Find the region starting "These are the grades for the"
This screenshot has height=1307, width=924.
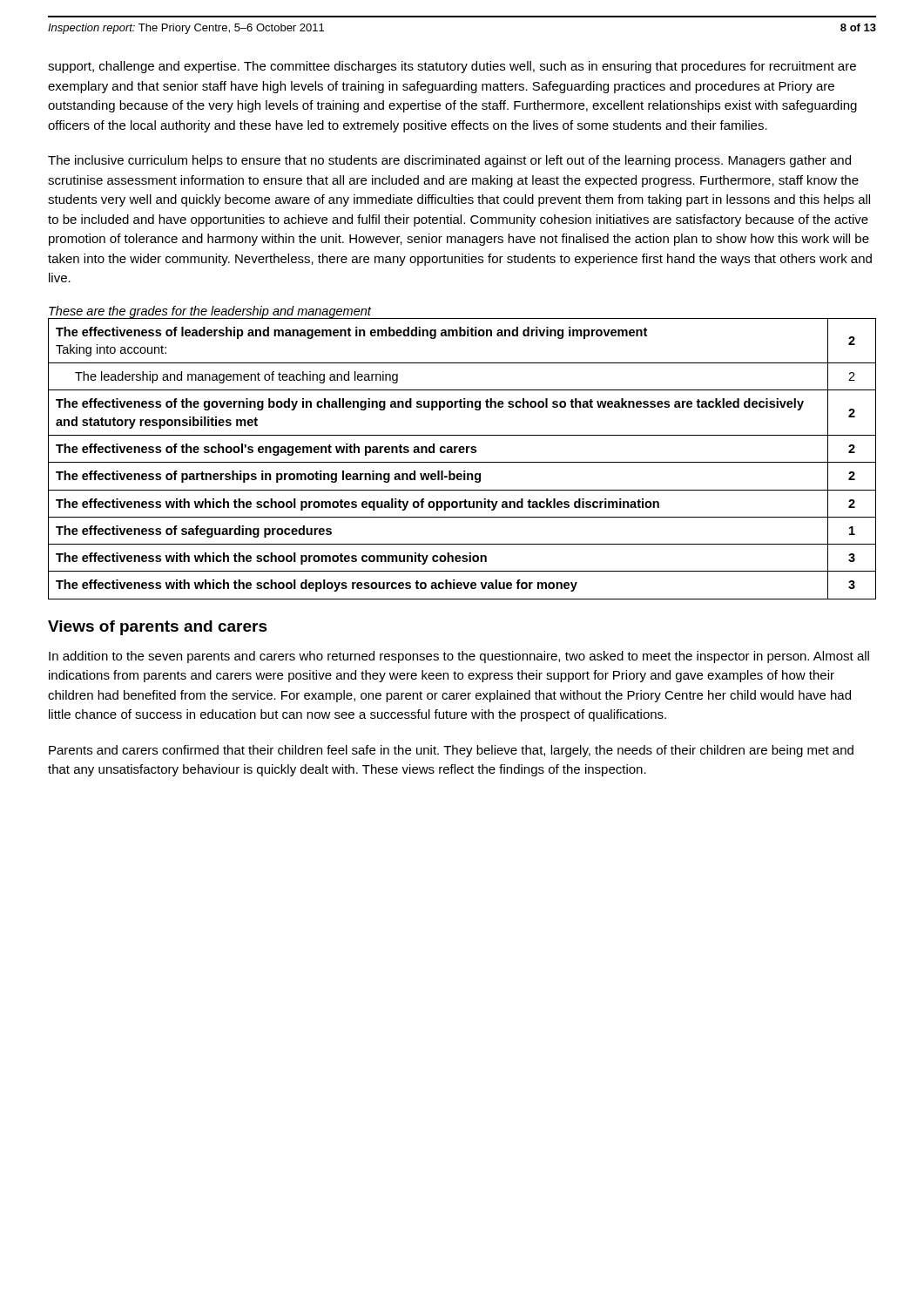pos(209,311)
